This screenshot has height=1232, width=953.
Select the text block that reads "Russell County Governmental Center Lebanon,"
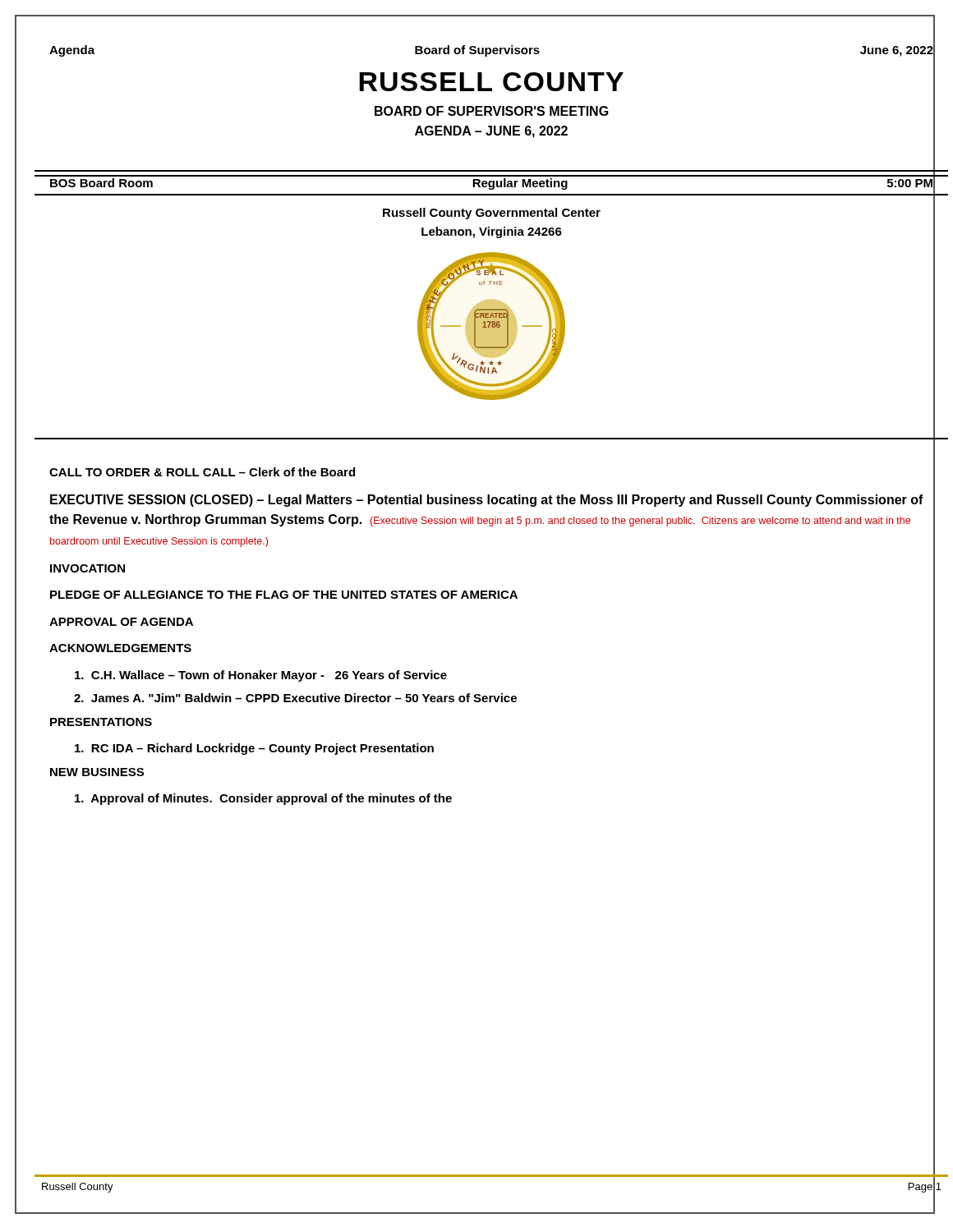coord(491,222)
